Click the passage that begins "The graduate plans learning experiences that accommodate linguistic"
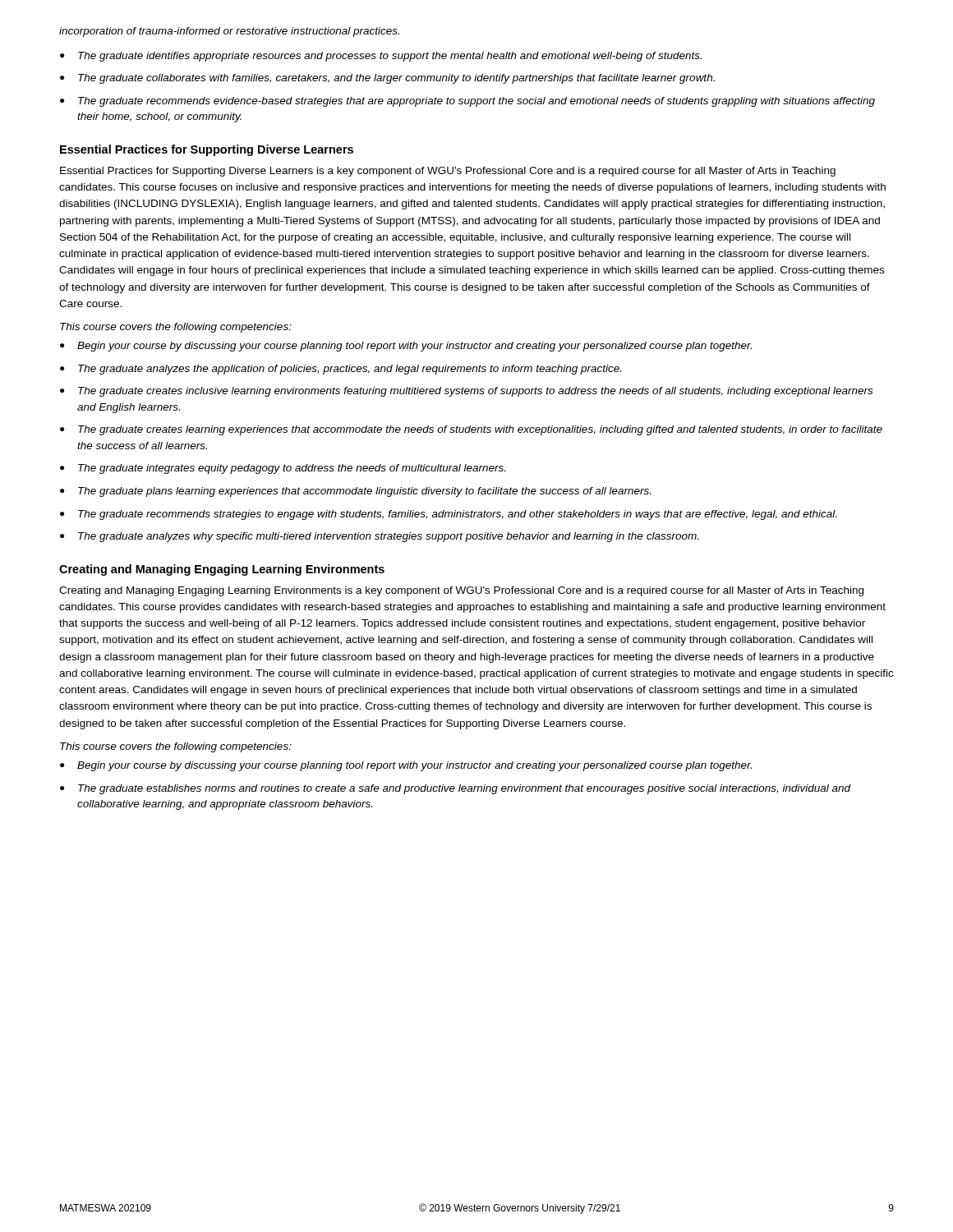This screenshot has width=953, height=1232. pos(365,491)
